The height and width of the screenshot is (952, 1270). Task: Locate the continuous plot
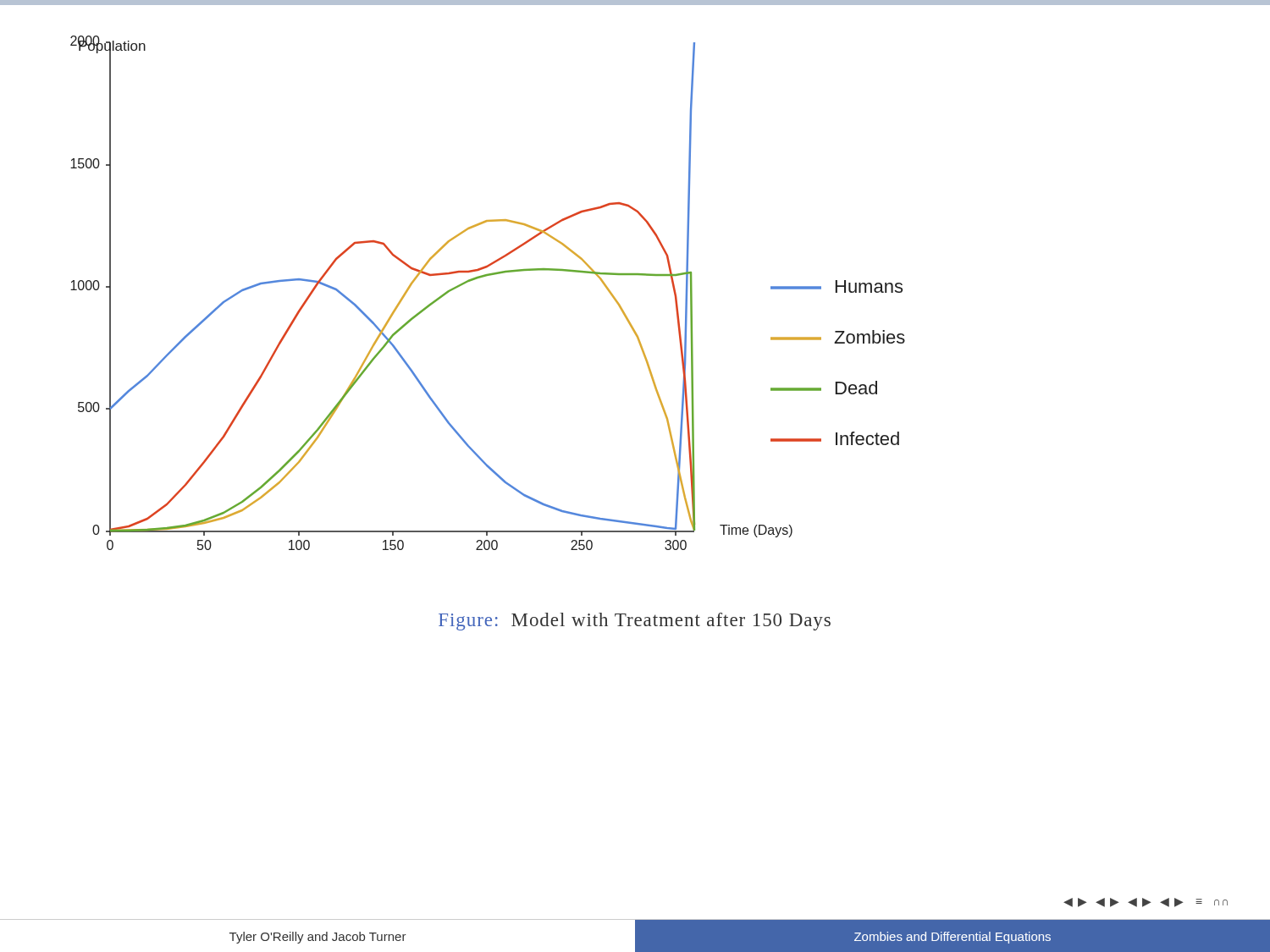tap(525, 313)
